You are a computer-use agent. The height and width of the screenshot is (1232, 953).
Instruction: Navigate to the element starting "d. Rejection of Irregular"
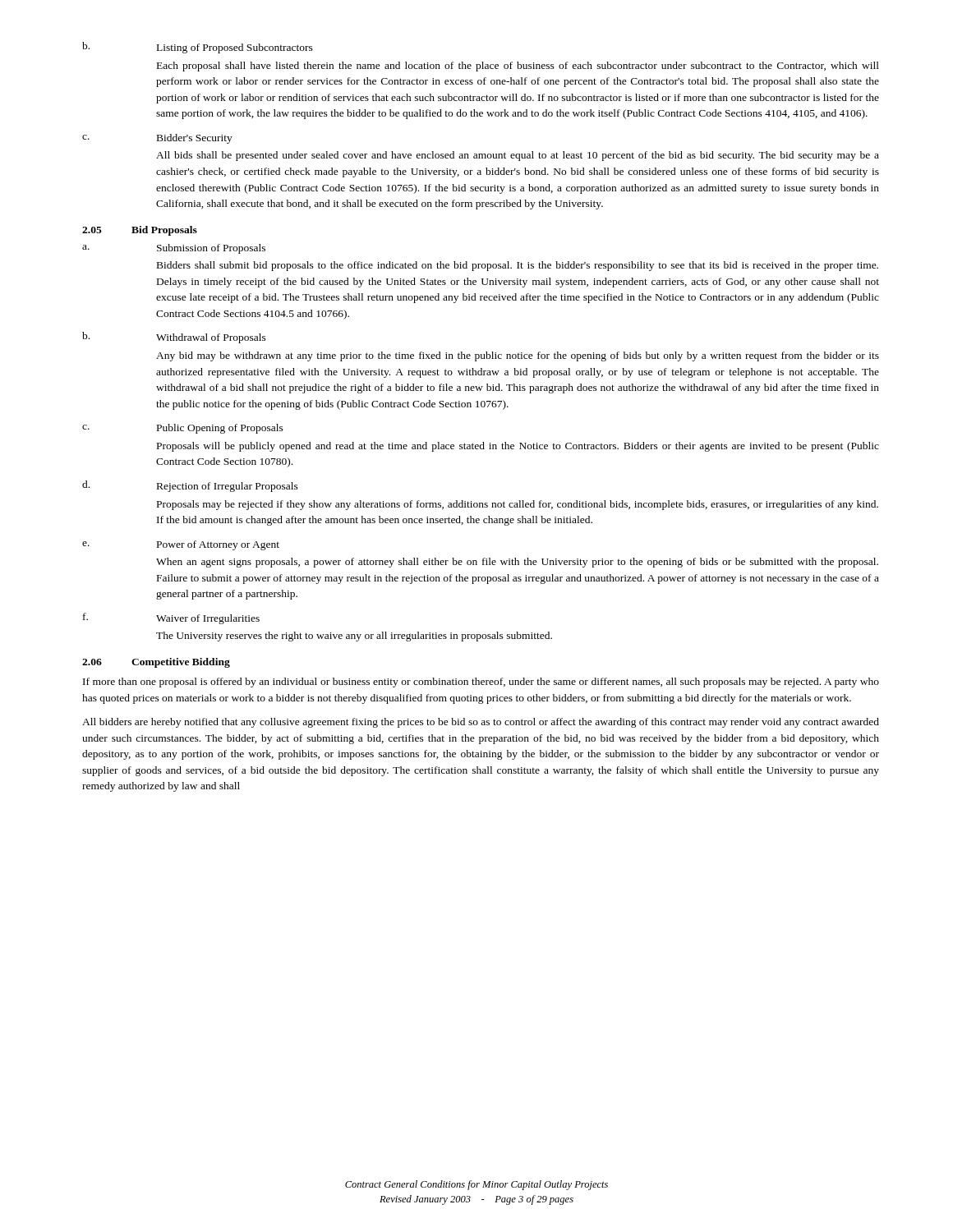tap(481, 503)
